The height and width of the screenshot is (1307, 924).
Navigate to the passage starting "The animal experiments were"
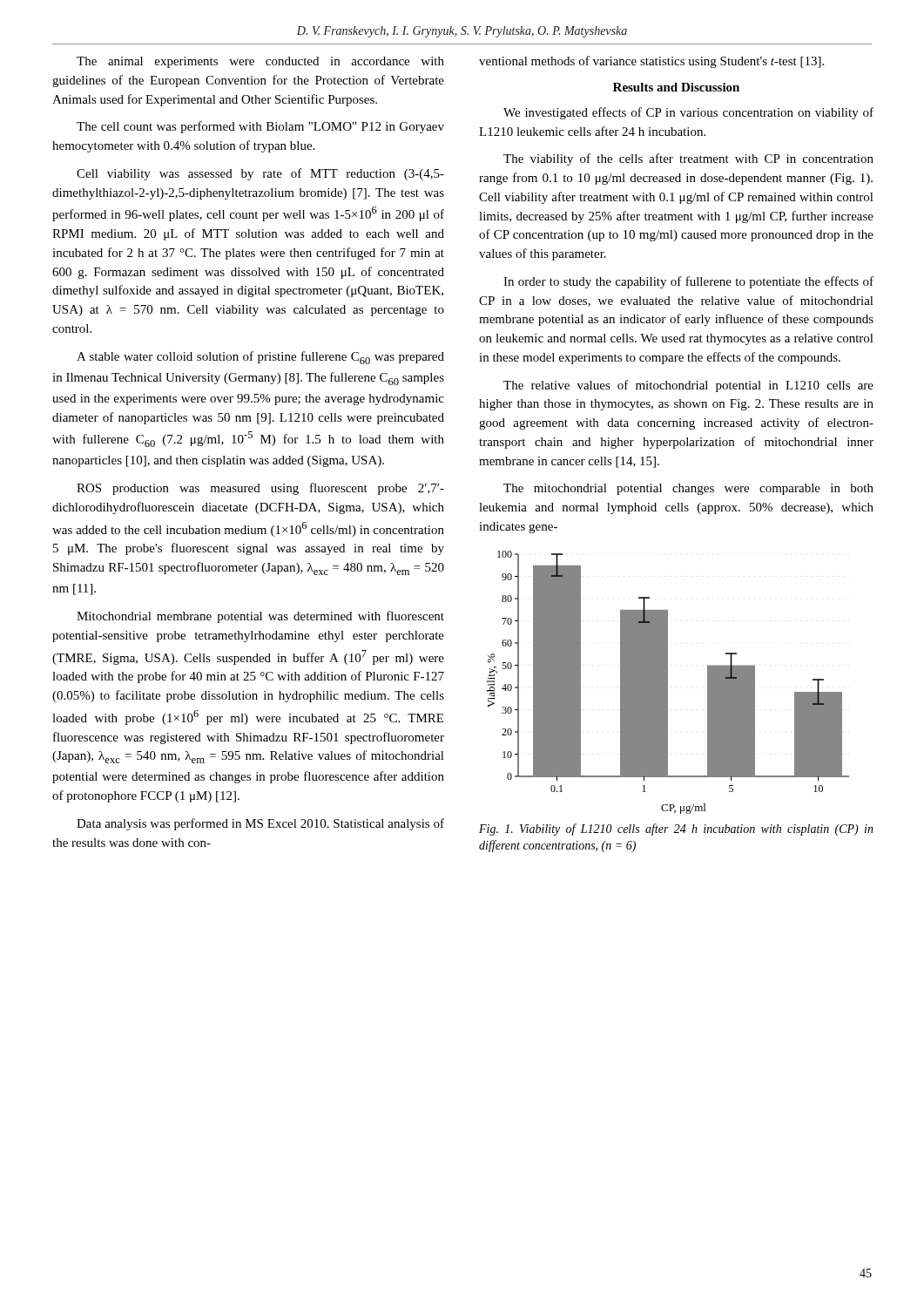(x=248, y=81)
